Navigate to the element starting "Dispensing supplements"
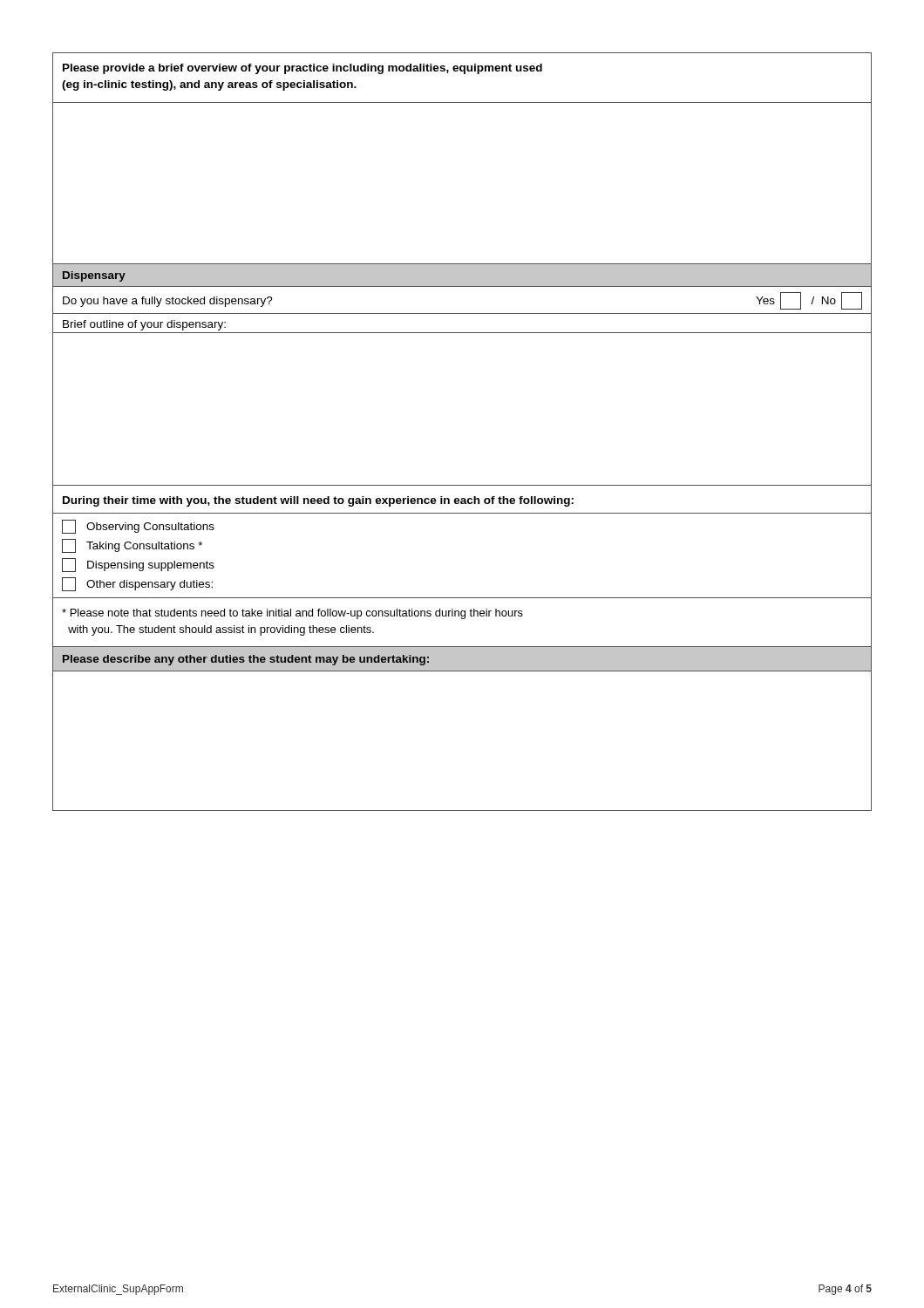This screenshot has width=924, height=1308. pos(138,565)
